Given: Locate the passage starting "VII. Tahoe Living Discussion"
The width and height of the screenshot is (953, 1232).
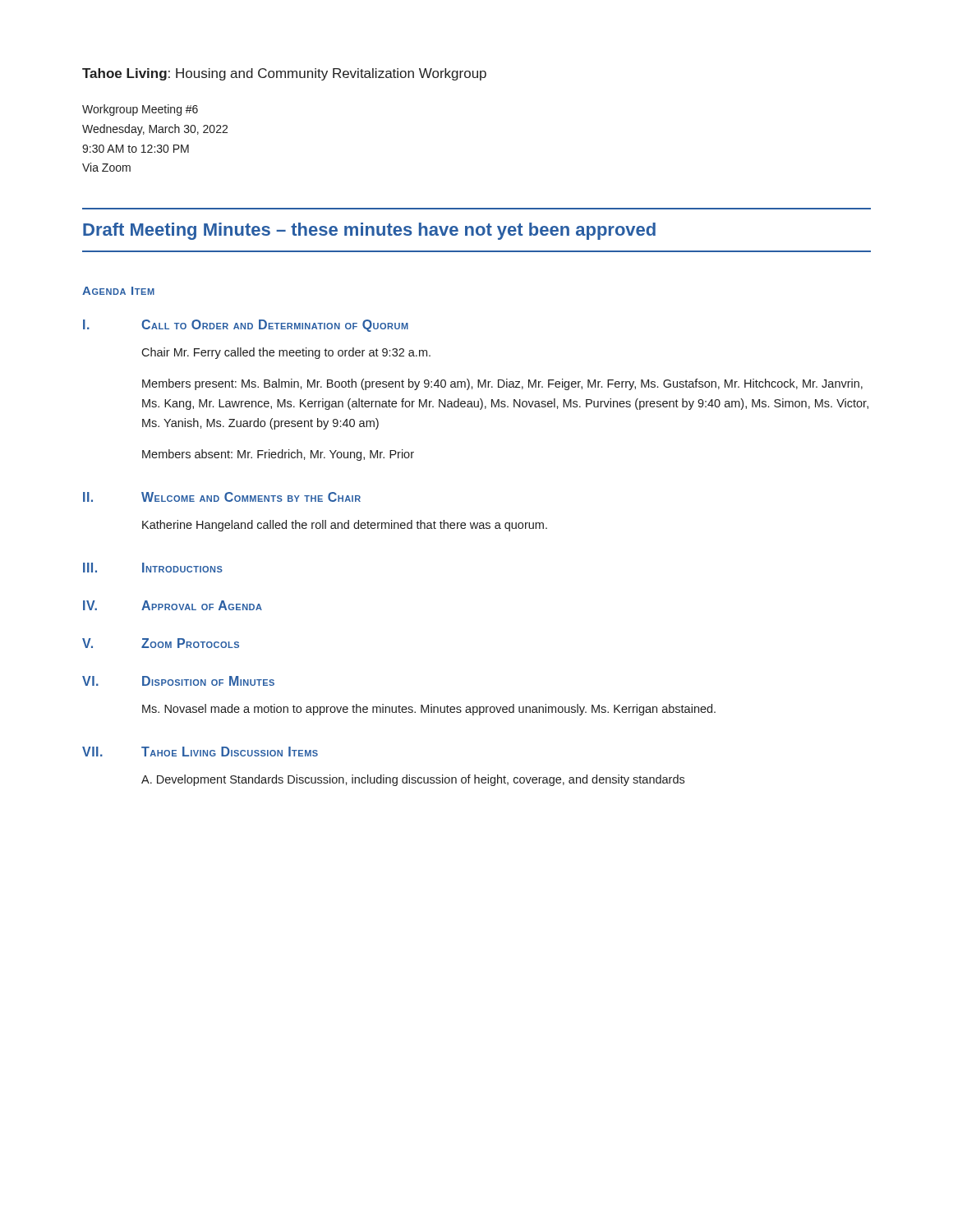Looking at the screenshot, I should 200,752.
